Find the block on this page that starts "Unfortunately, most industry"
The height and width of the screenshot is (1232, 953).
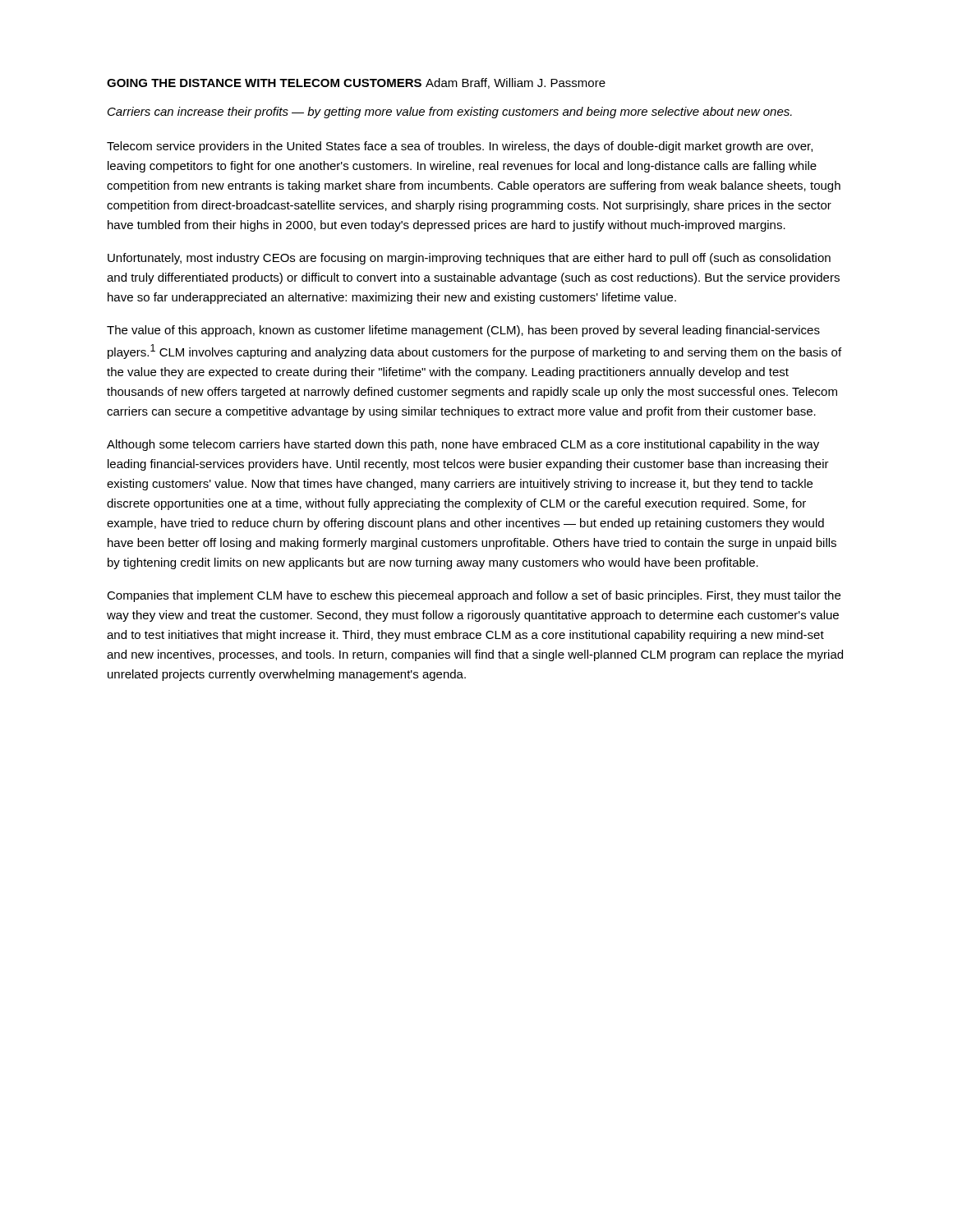(x=473, y=277)
